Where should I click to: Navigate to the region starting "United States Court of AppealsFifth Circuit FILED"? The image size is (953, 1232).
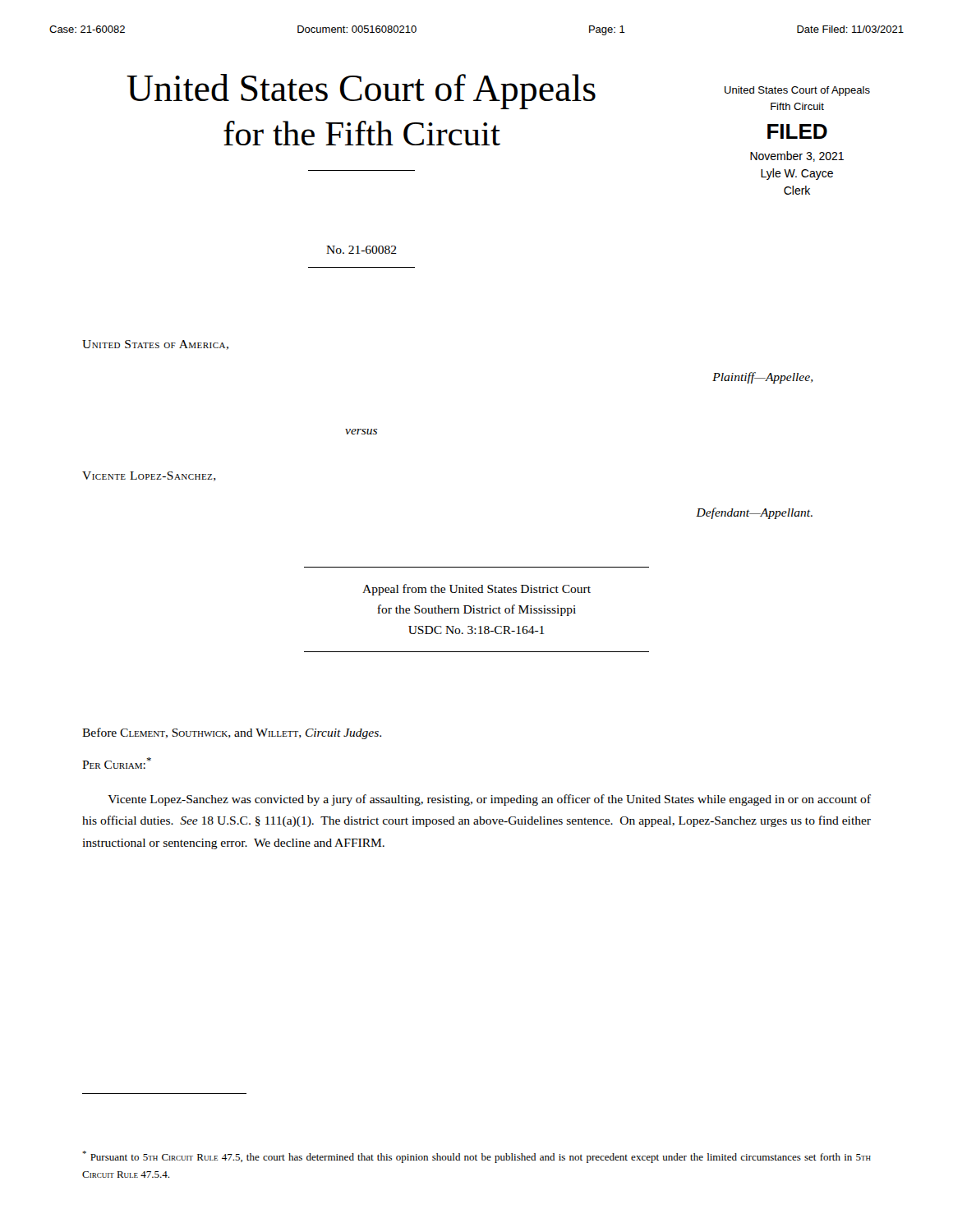pyautogui.click(x=797, y=140)
